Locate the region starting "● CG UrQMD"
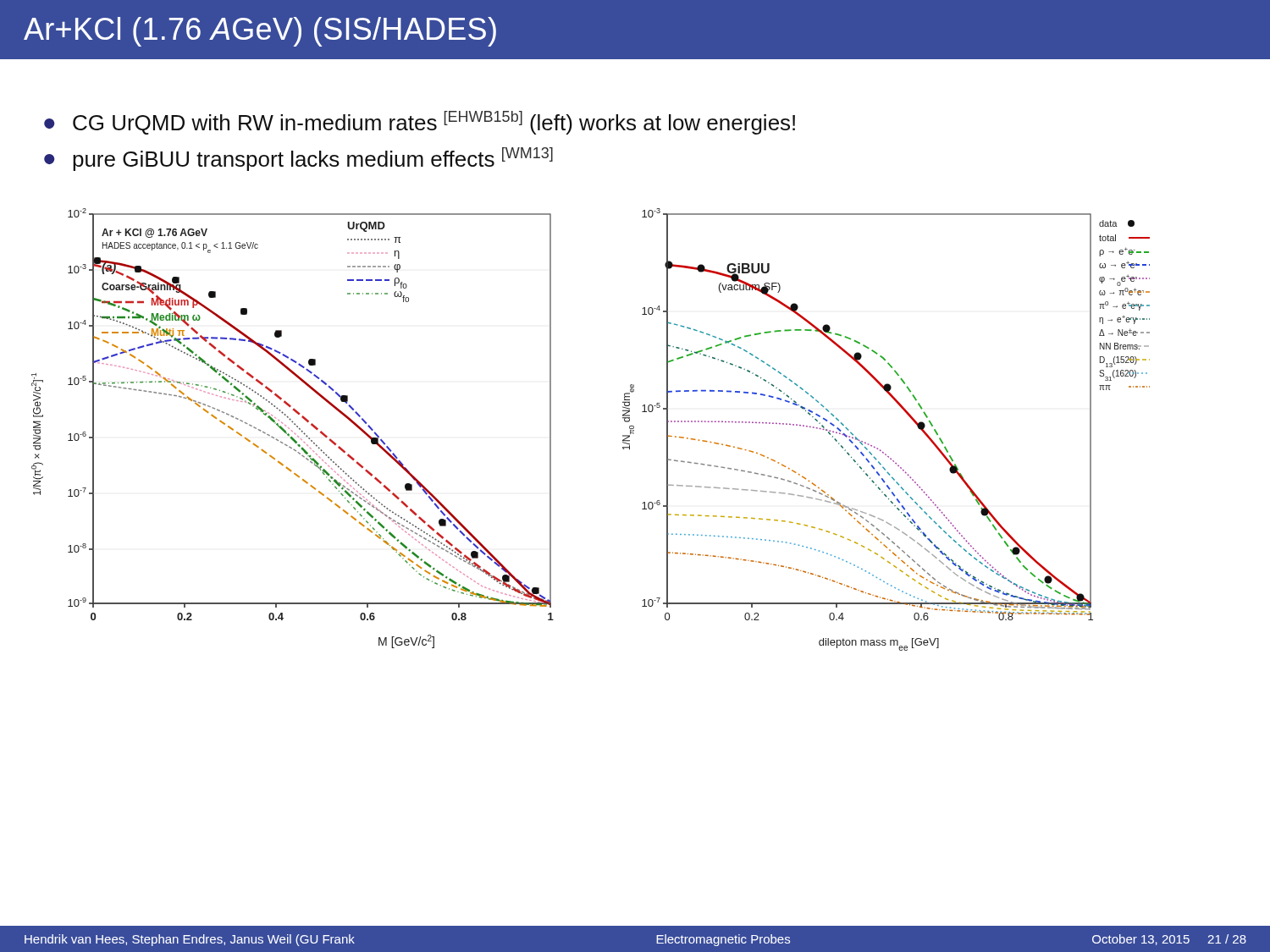 coord(420,122)
